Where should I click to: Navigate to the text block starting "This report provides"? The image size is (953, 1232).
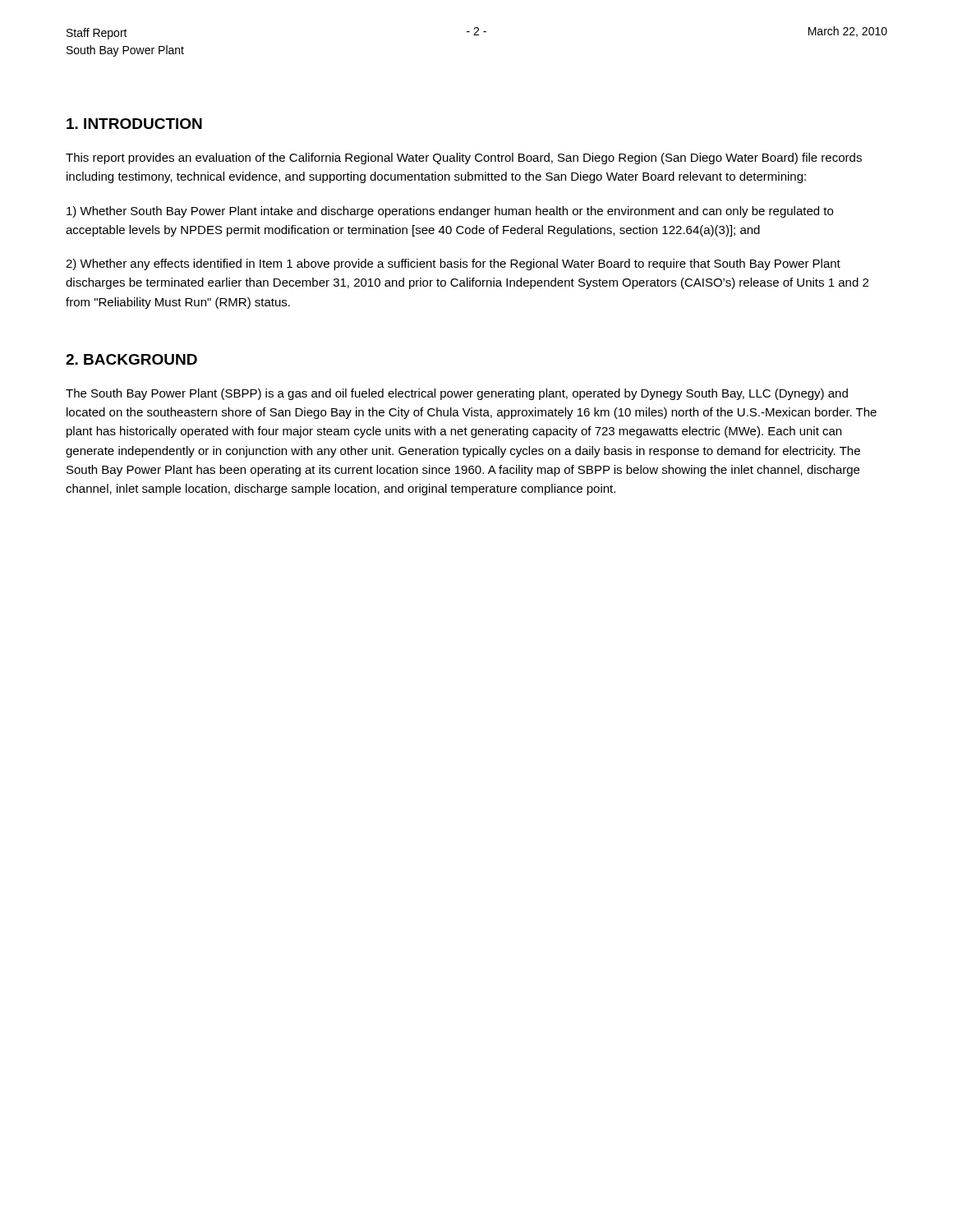click(x=464, y=167)
